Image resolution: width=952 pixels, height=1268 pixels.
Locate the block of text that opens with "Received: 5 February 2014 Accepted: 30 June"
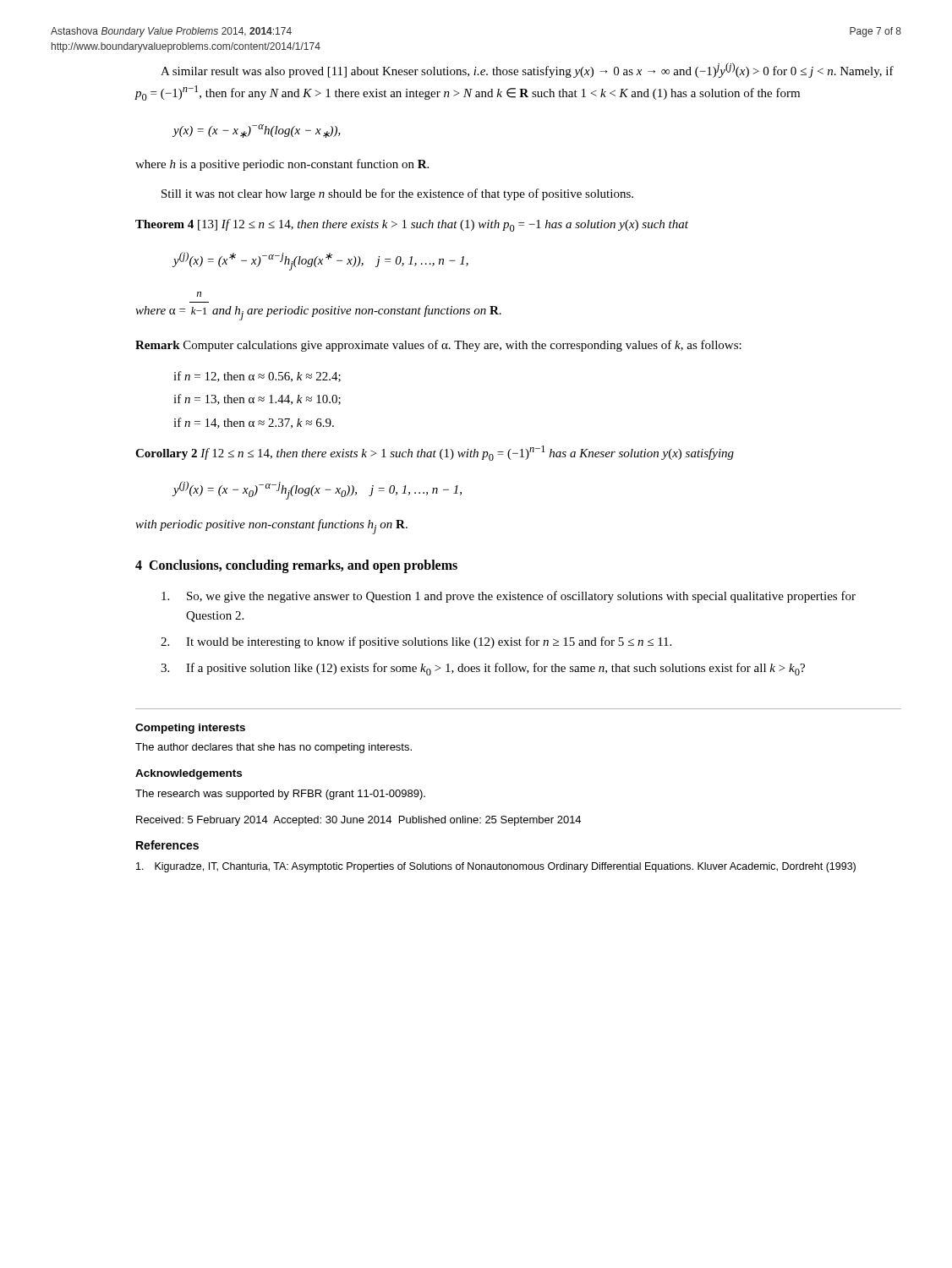(358, 819)
